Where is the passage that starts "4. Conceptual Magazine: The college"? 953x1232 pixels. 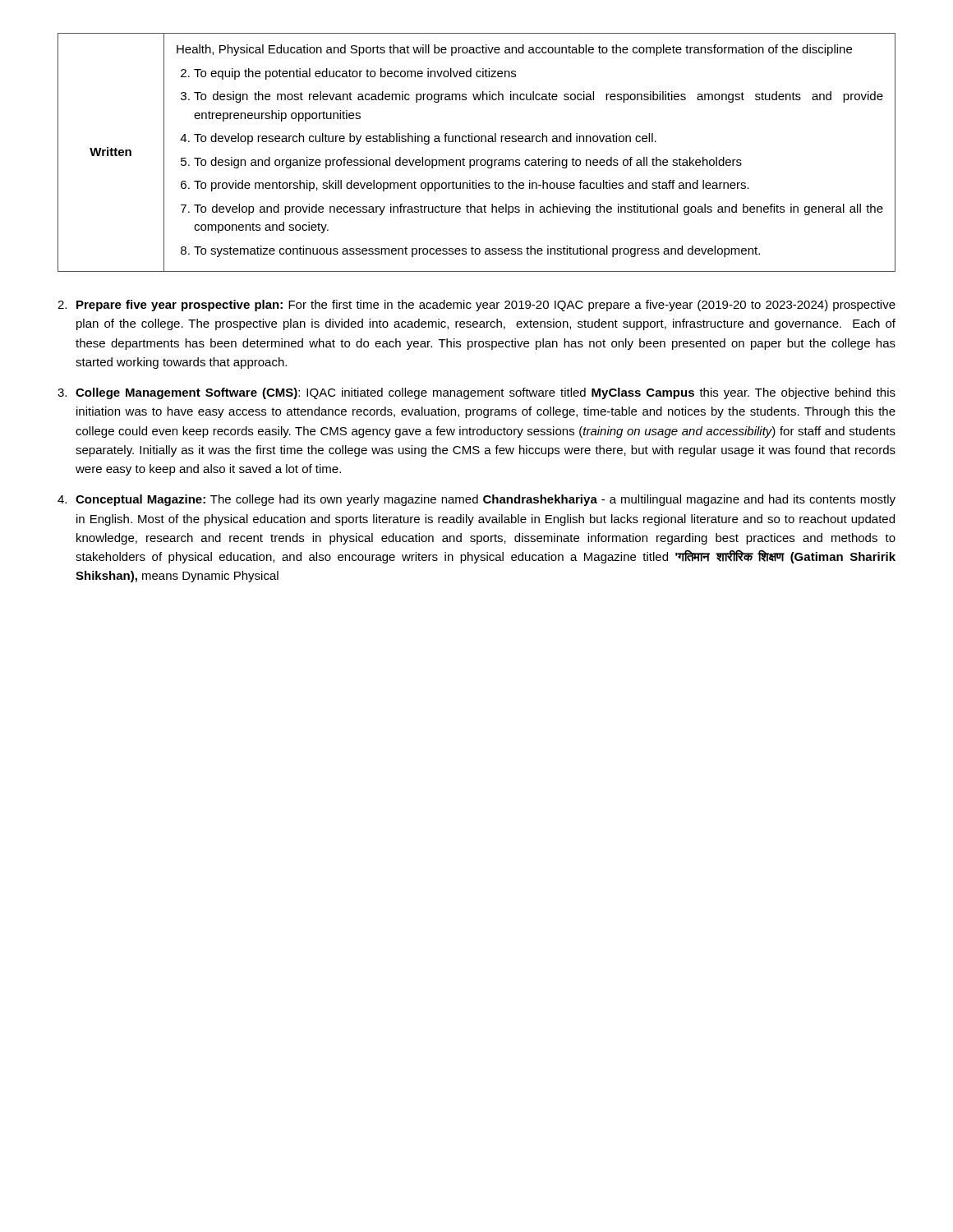476,537
